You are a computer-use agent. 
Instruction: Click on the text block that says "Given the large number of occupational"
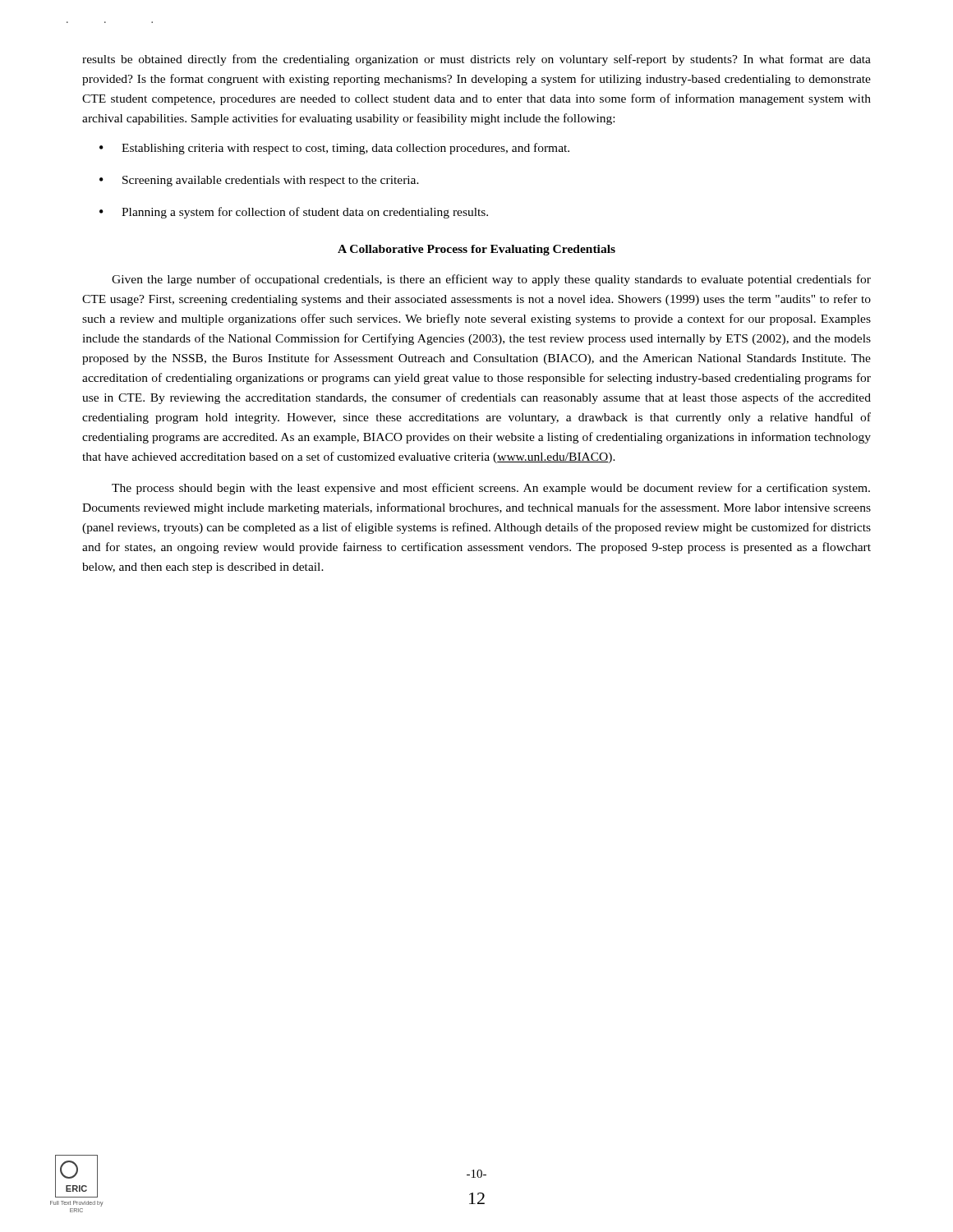click(x=476, y=367)
